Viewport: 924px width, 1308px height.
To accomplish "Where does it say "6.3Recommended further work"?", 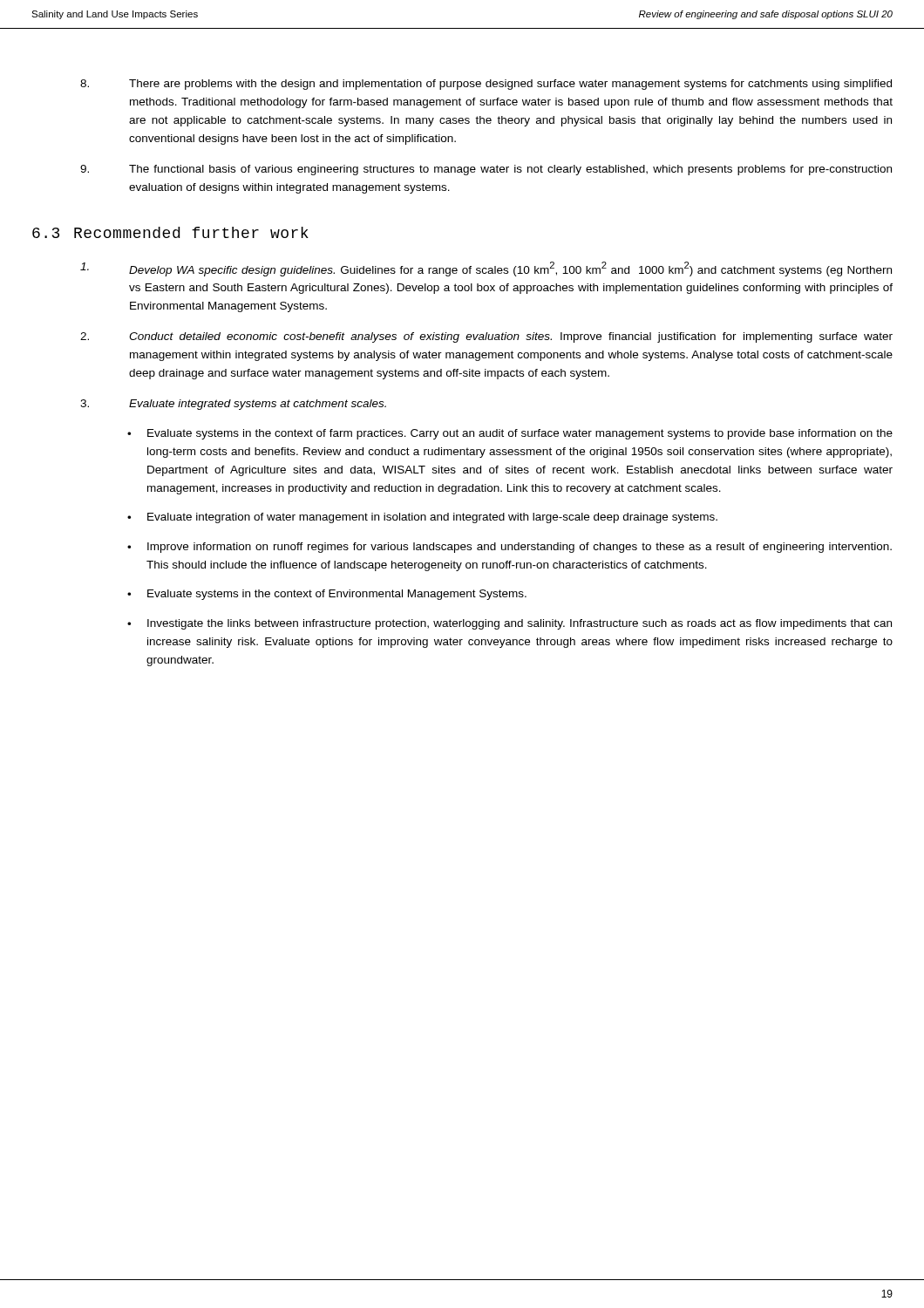I will click(x=171, y=233).
